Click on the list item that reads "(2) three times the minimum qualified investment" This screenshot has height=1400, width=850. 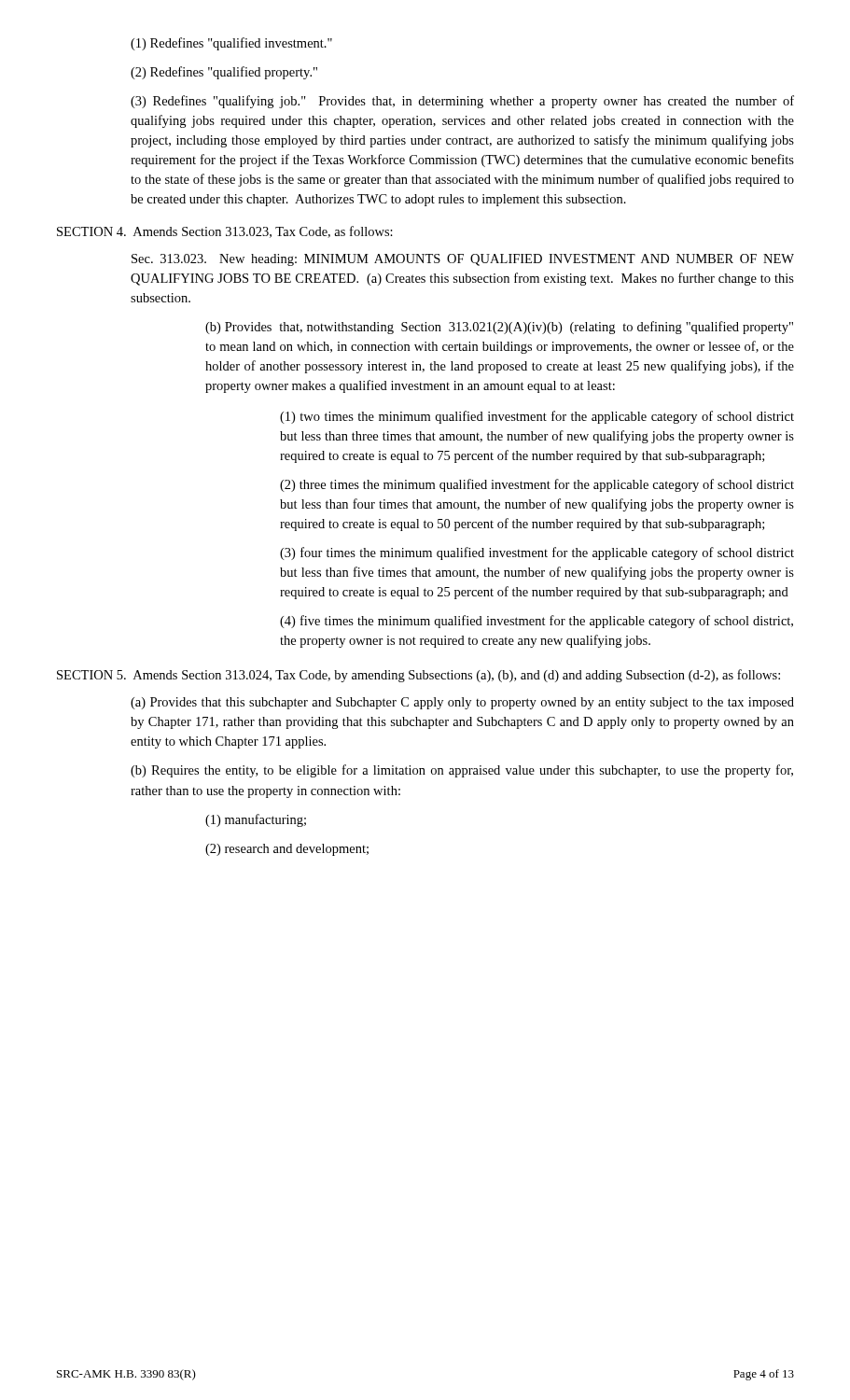click(x=537, y=504)
